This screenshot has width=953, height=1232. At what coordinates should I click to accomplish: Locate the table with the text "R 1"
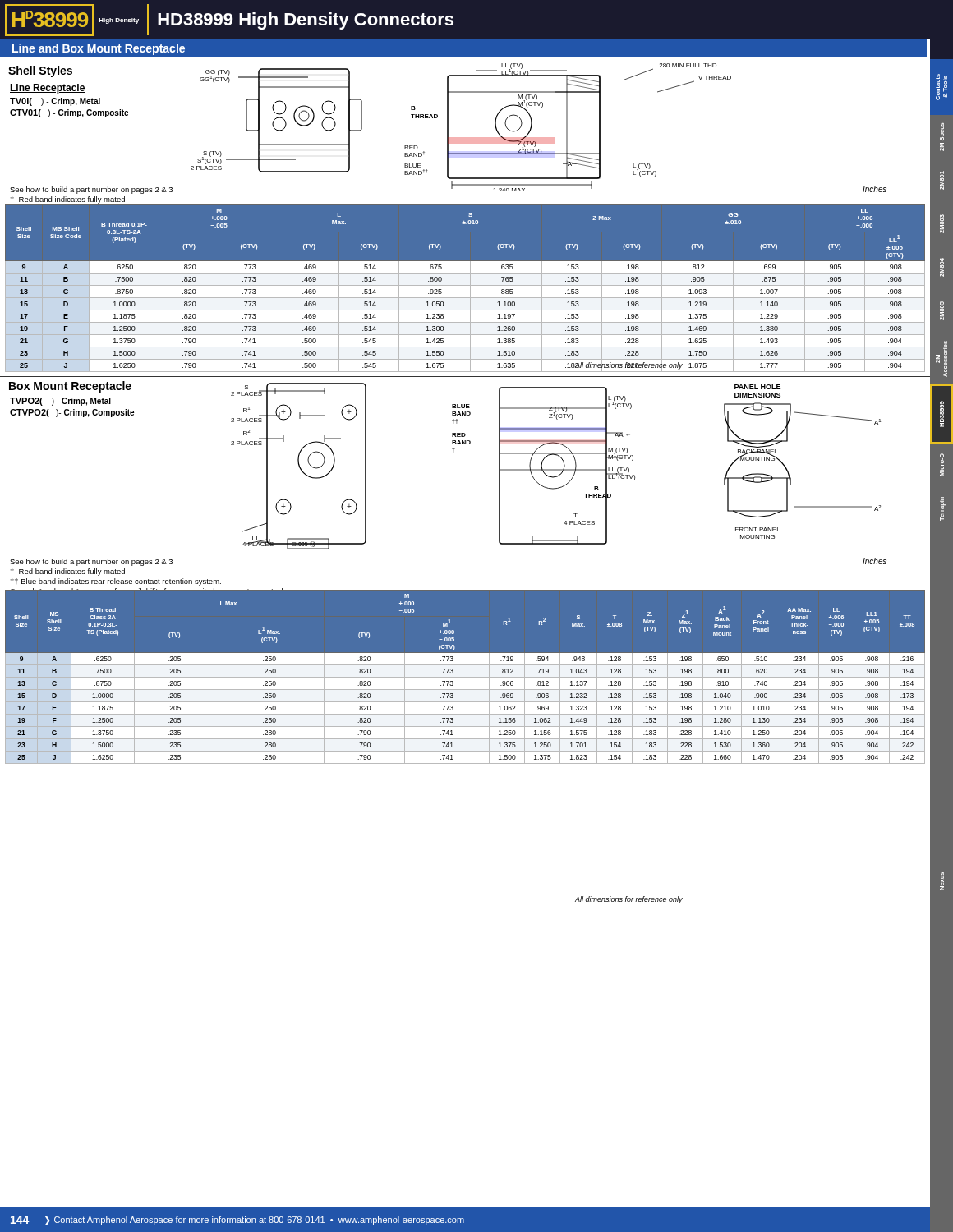coord(465,677)
